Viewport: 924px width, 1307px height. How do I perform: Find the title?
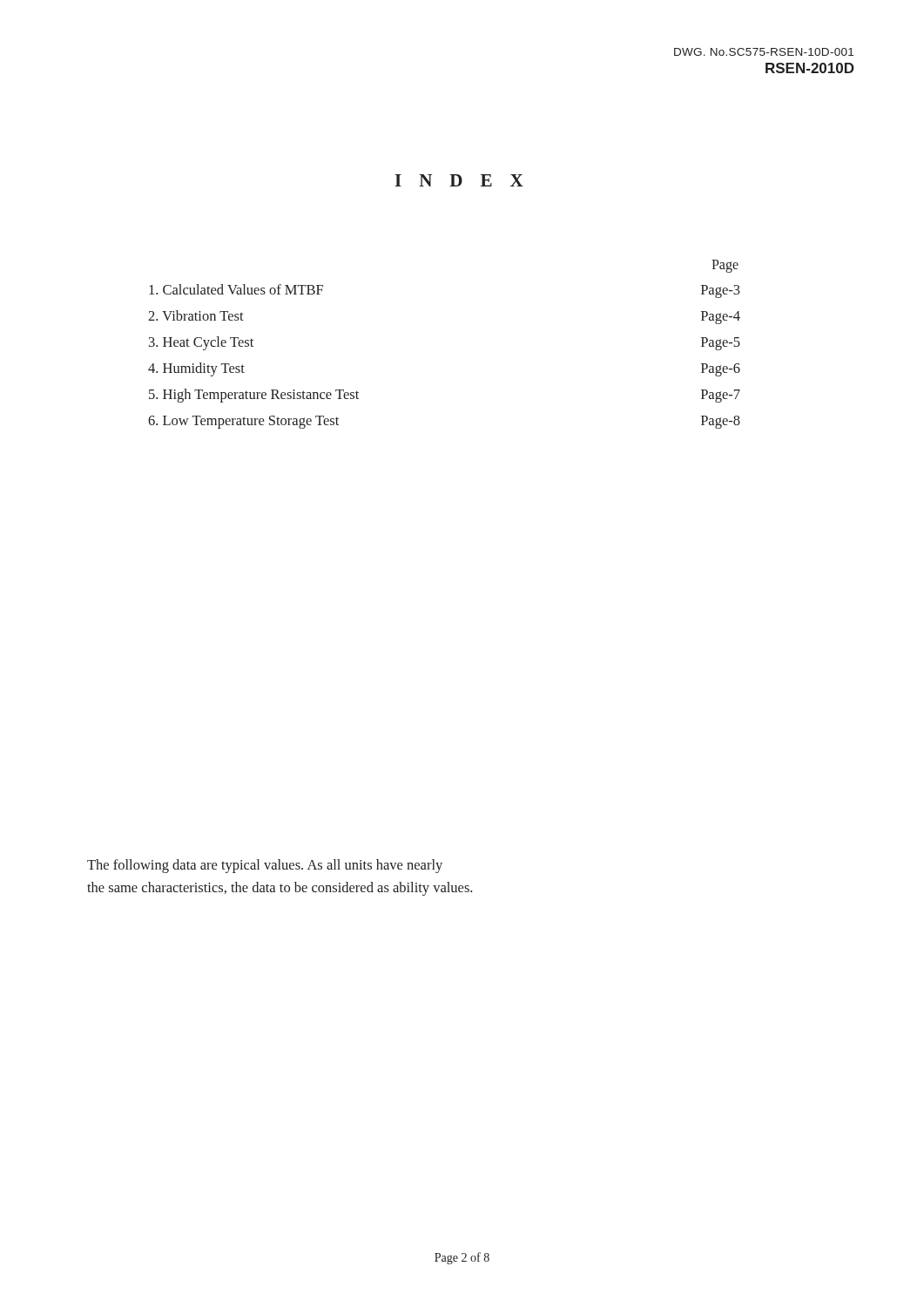(x=462, y=180)
